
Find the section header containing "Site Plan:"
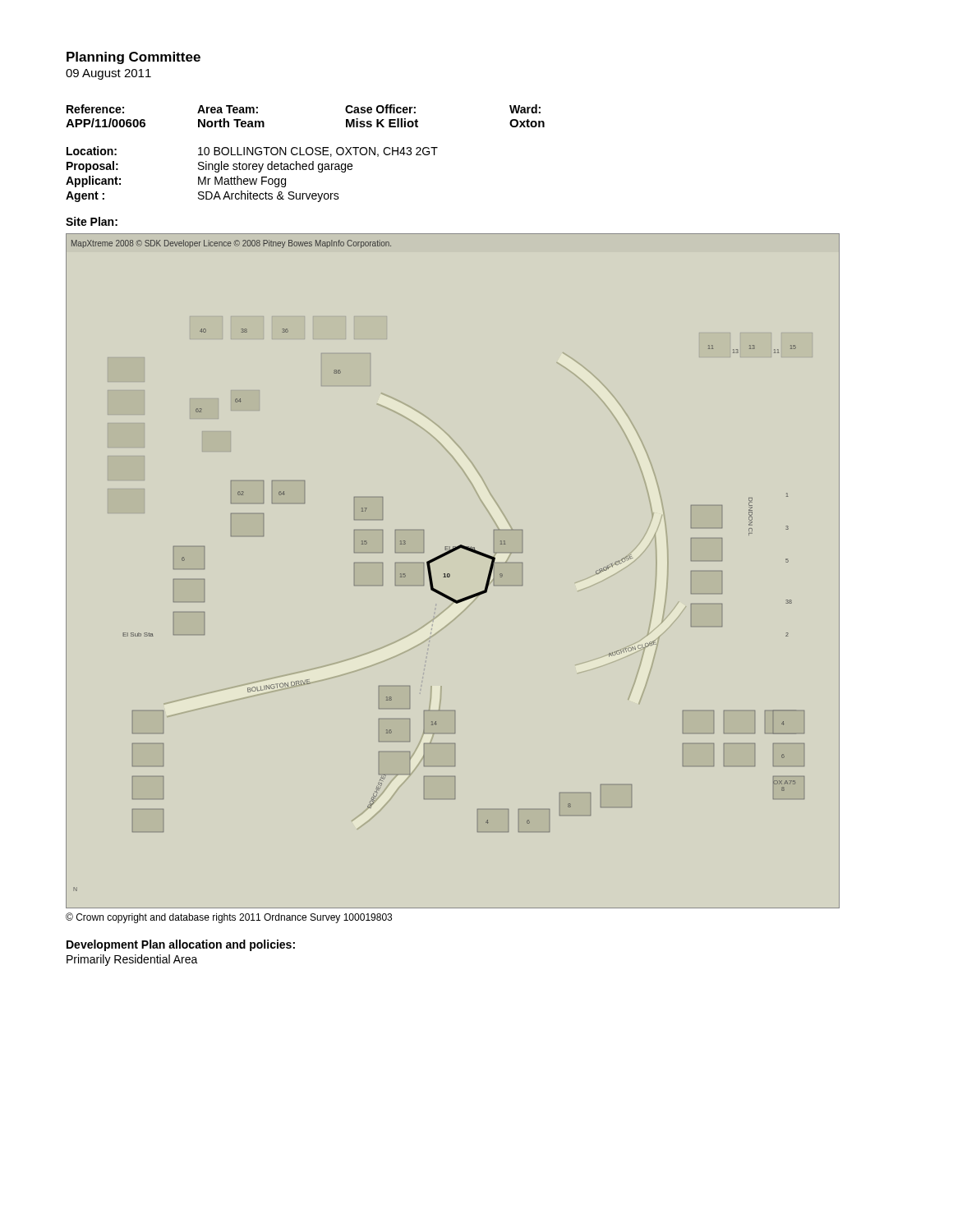(x=92, y=222)
